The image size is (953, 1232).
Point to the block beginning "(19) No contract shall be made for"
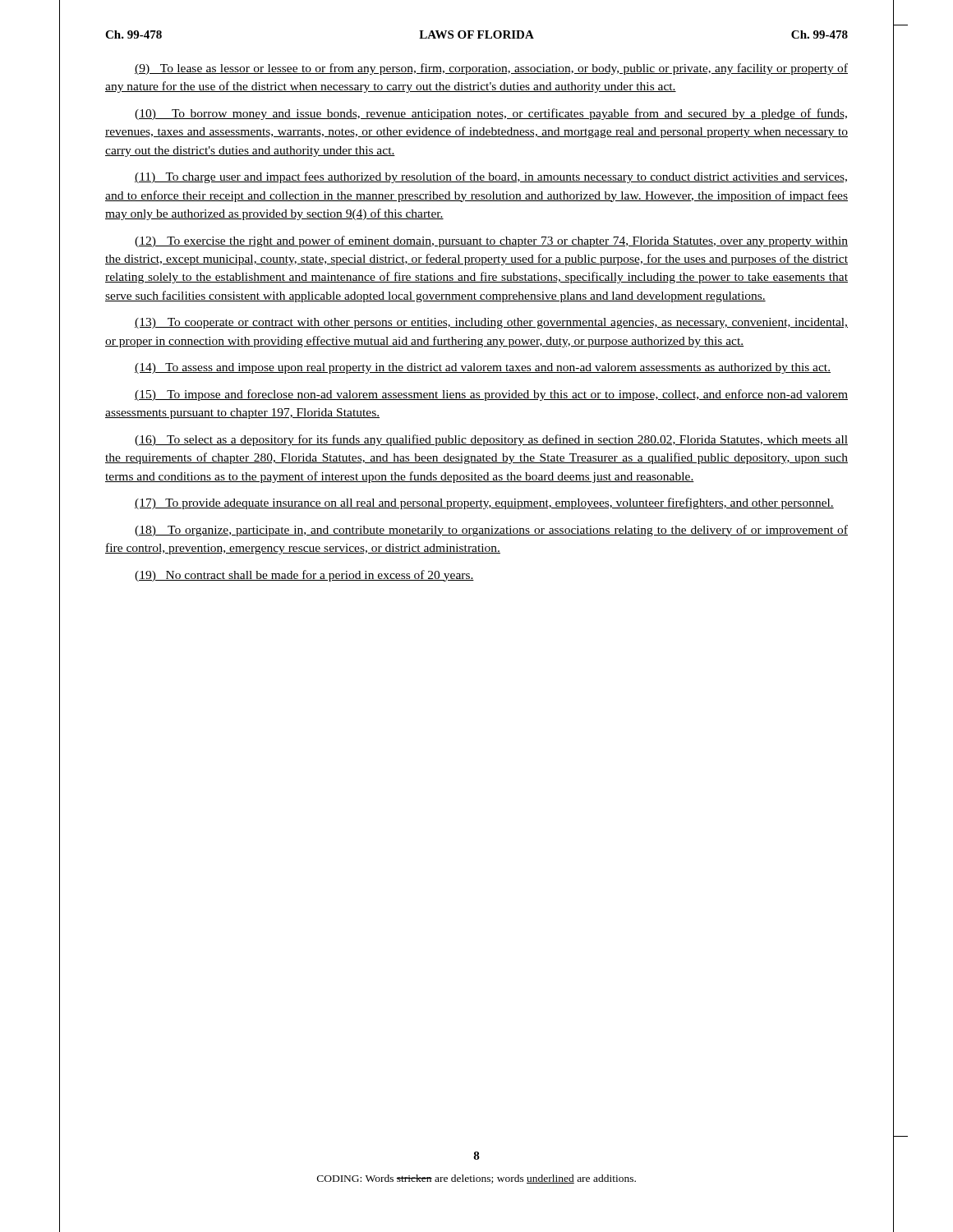point(304,574)
